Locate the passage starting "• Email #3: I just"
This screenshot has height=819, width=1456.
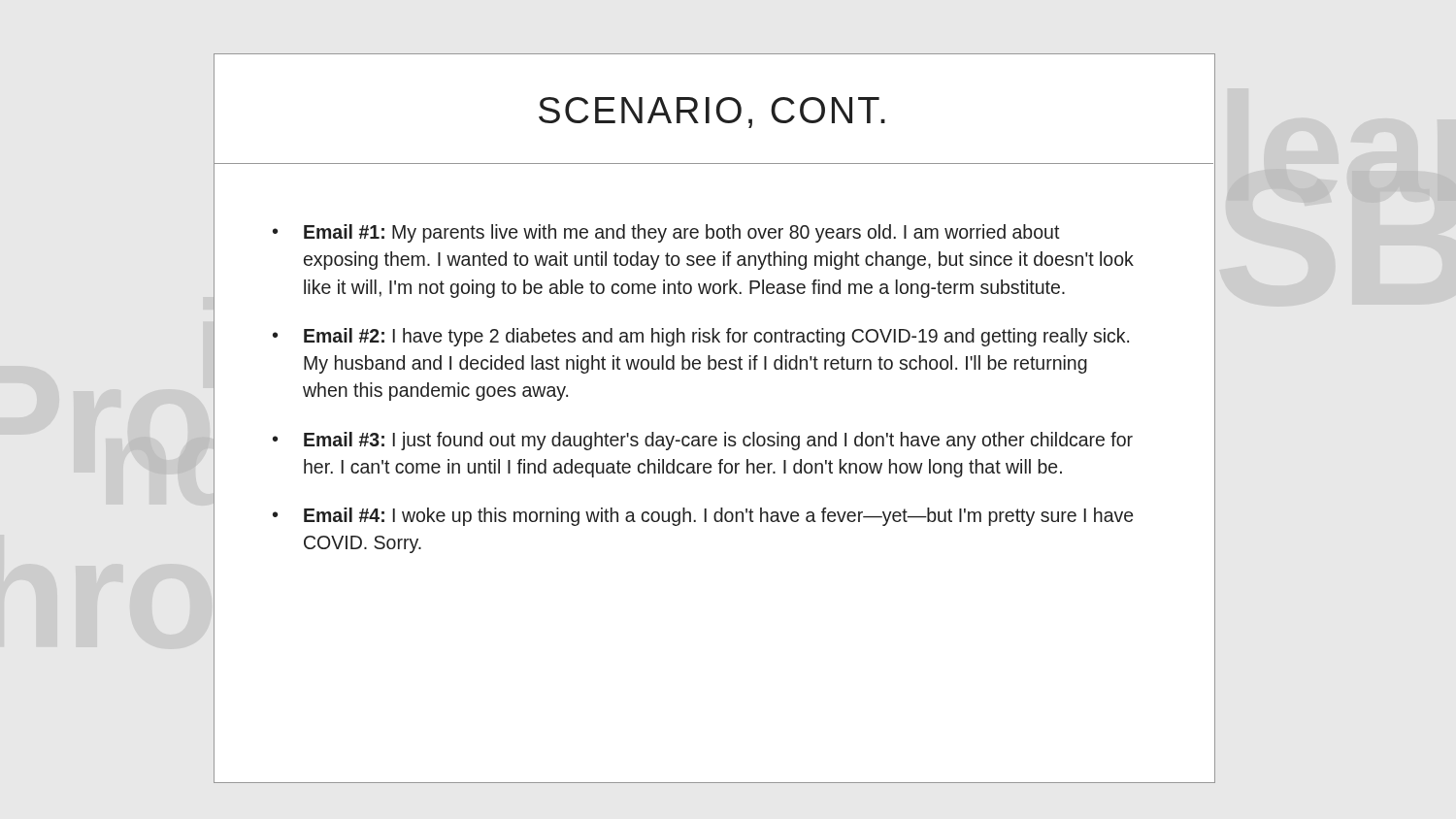coord(704,453)
